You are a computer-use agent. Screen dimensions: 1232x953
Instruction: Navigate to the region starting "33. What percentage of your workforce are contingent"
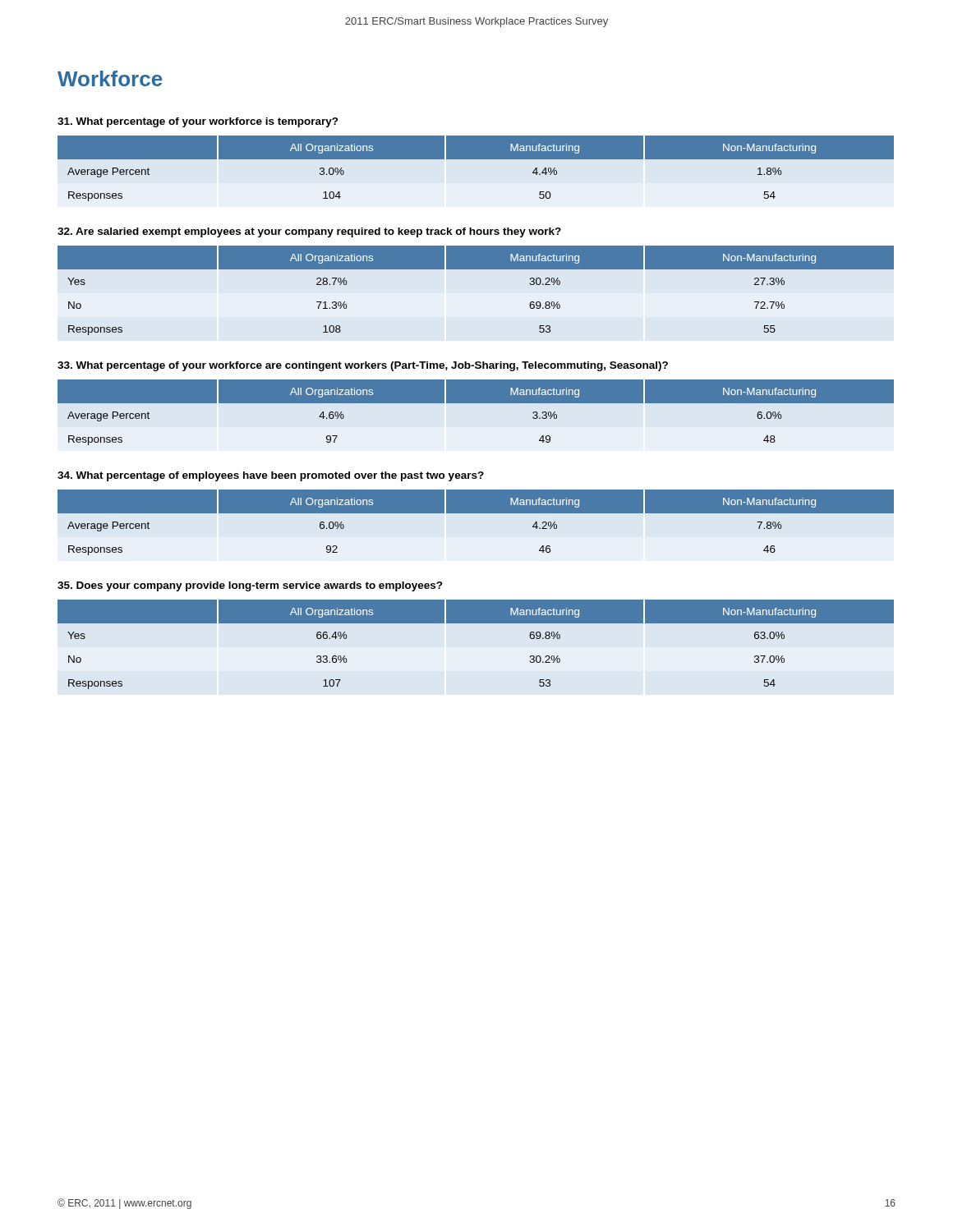click(363, 365)
